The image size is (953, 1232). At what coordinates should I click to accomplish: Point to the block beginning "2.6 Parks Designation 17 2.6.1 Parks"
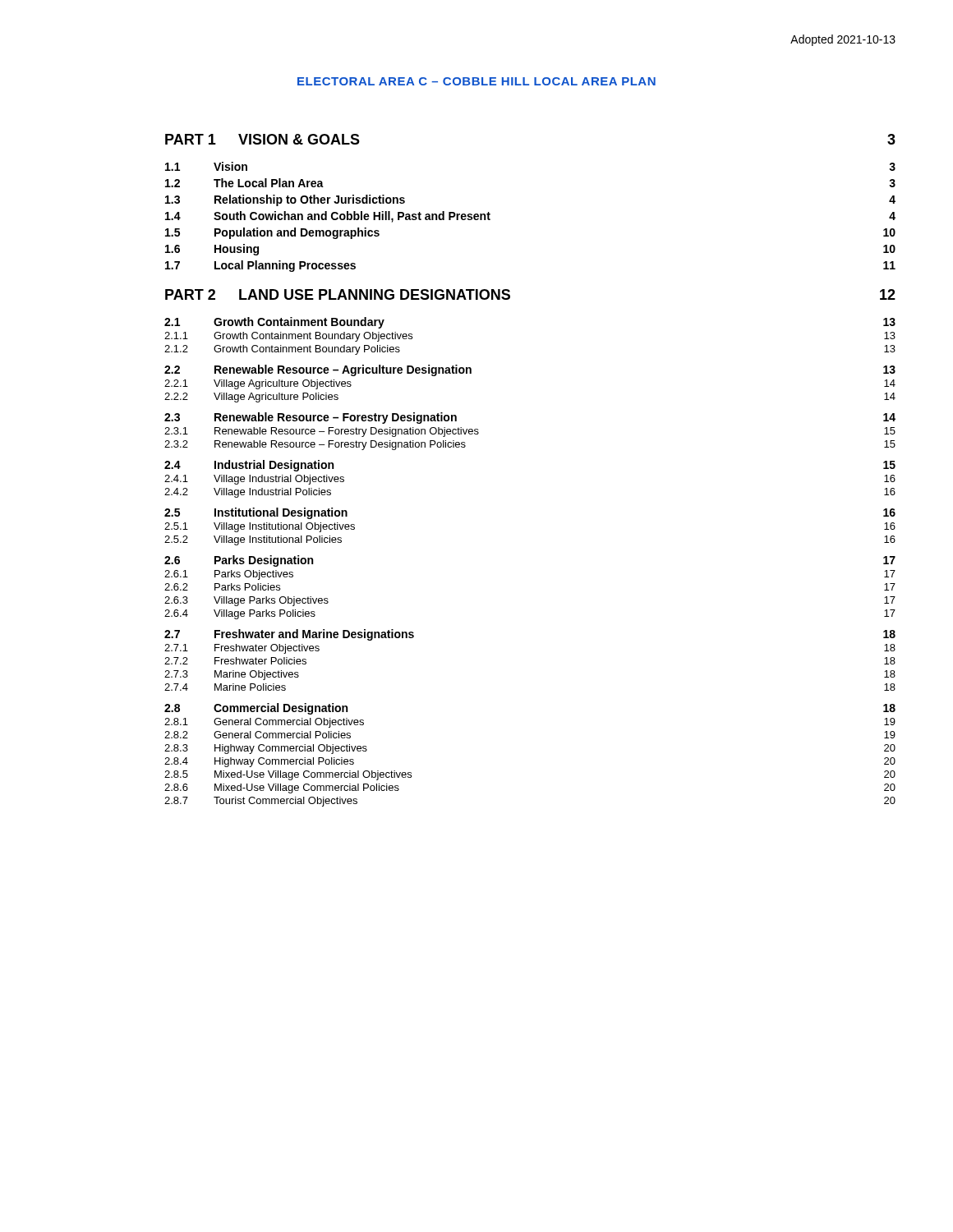(262, 561)
